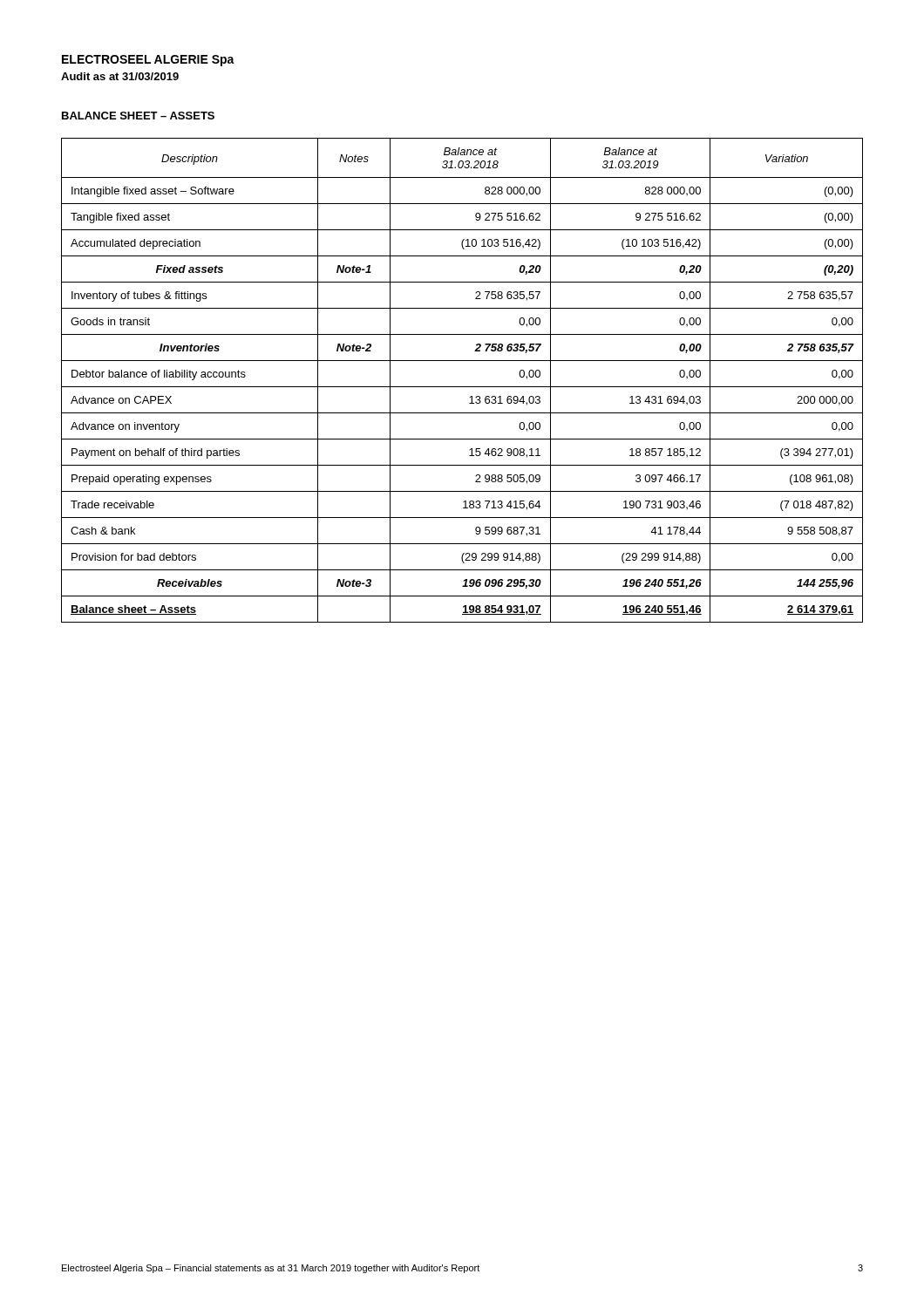Select the table that reads "198 854 931,07"

[462, 380]
